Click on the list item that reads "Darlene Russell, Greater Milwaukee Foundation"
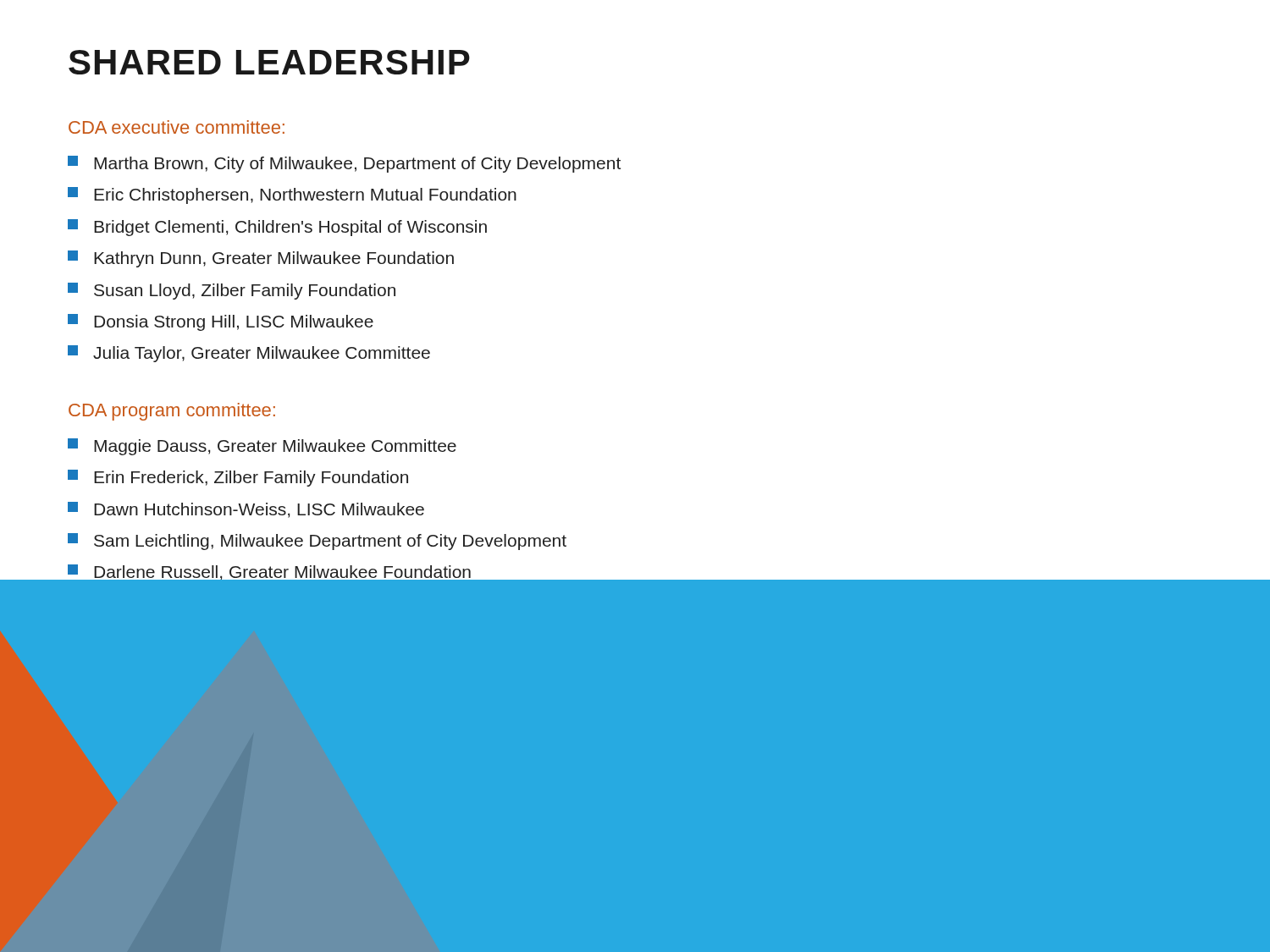The width and height of the screenshot is (1270, 952). tap(270, 572)
